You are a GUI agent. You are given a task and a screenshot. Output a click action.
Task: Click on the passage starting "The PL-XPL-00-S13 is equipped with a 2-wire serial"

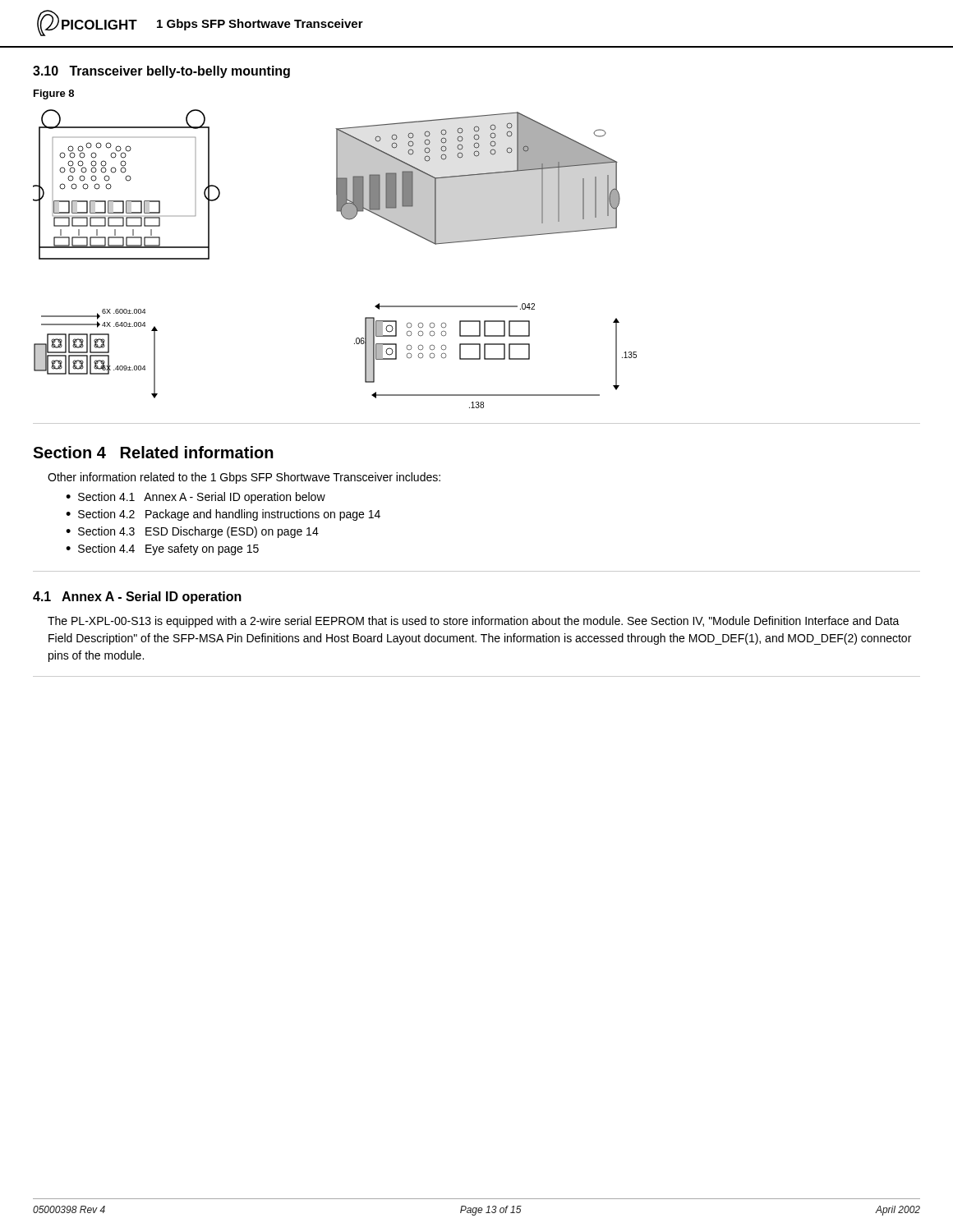pos(480,638)
